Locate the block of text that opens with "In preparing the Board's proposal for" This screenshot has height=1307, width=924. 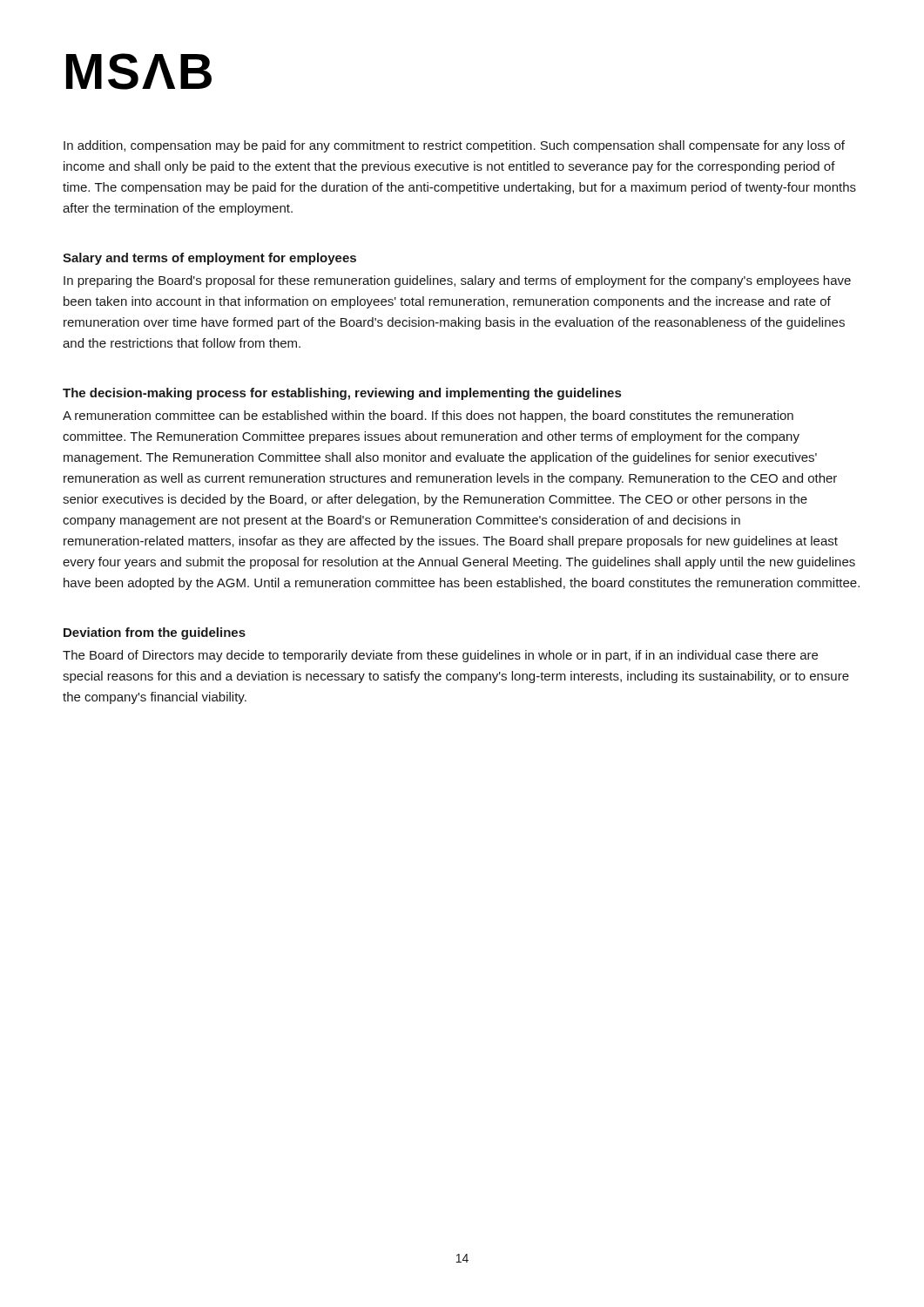tap(457, 312)
